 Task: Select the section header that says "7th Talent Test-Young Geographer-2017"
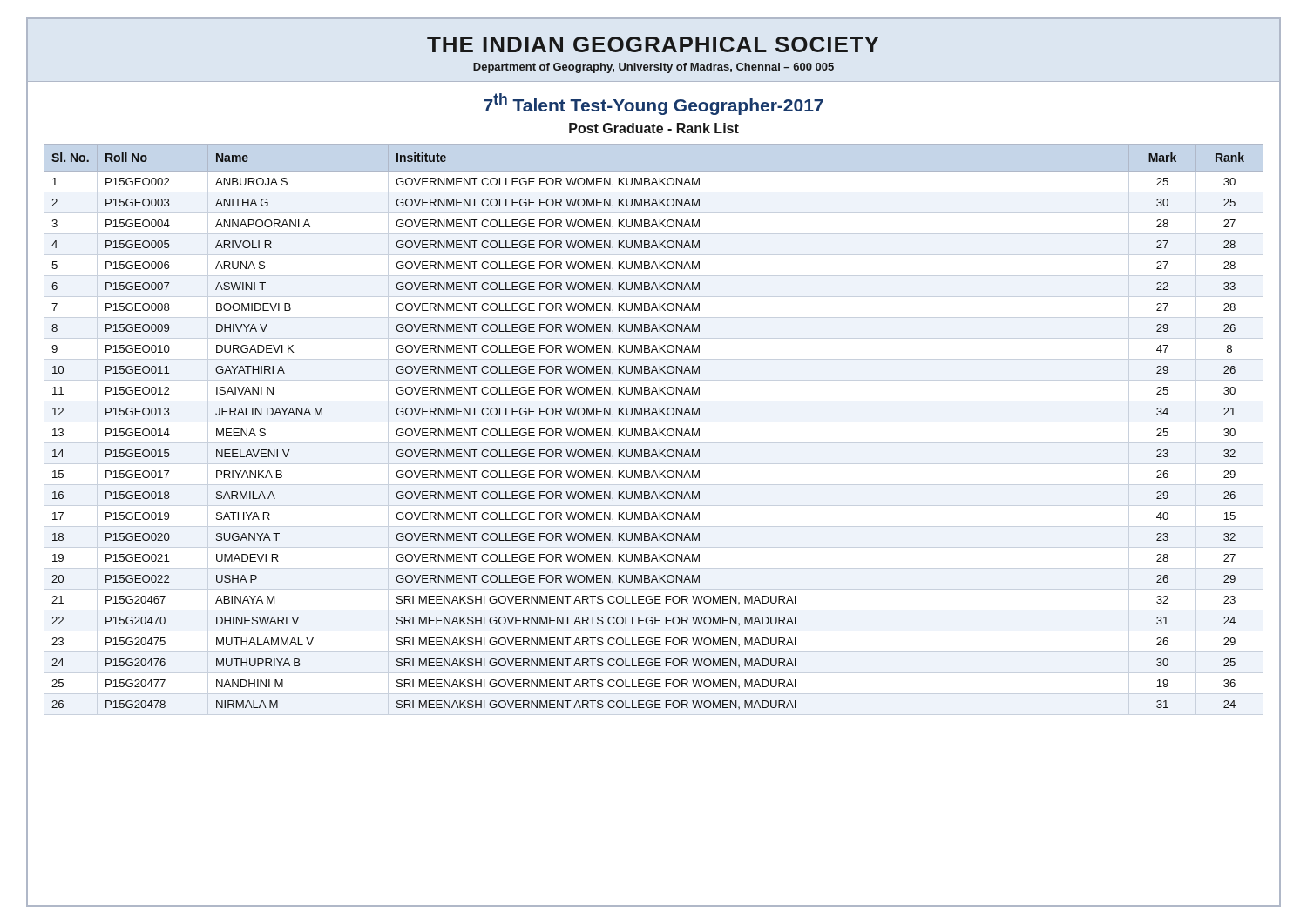click(x=654, y=103)
